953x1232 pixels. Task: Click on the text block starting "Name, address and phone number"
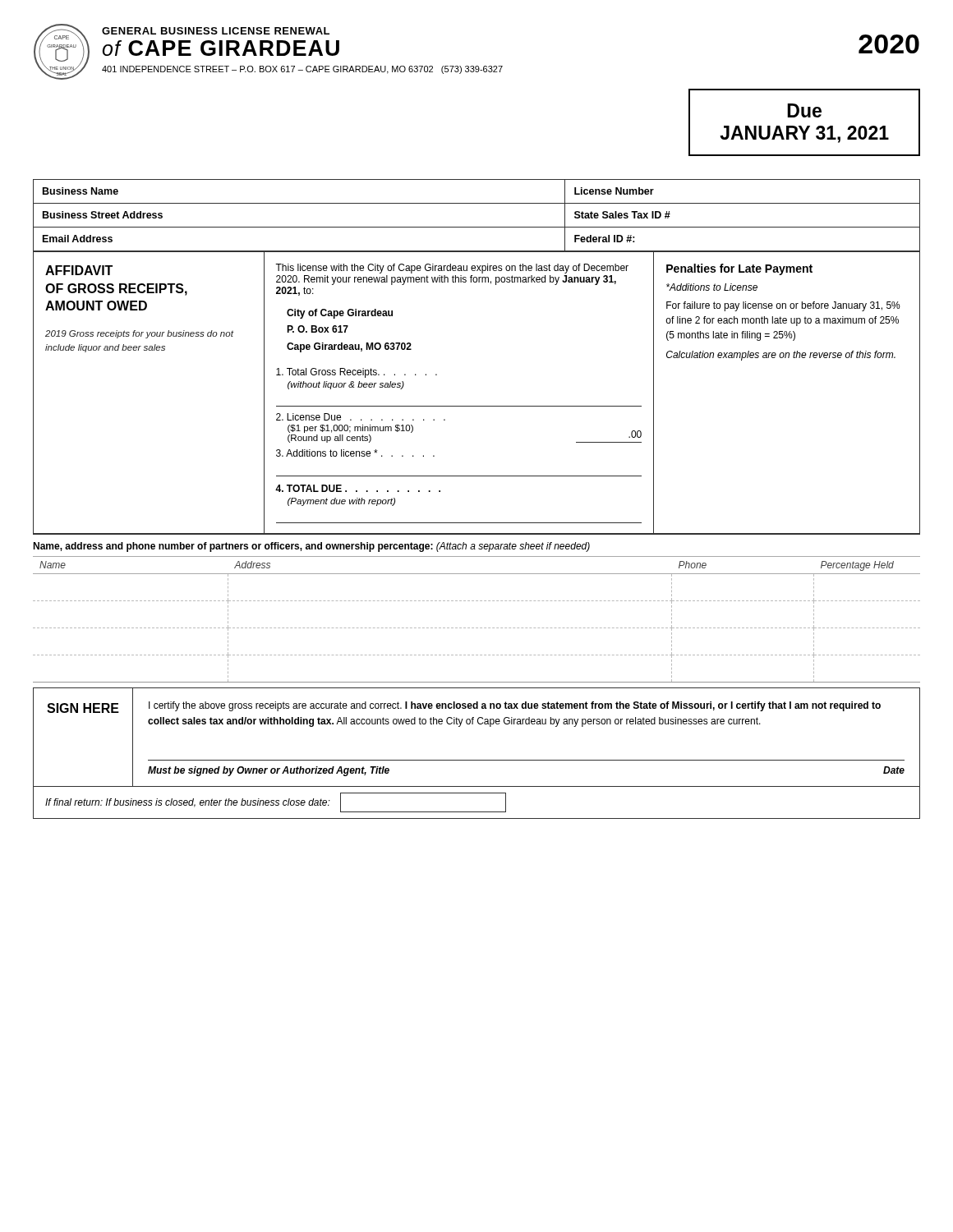(311, 546)
